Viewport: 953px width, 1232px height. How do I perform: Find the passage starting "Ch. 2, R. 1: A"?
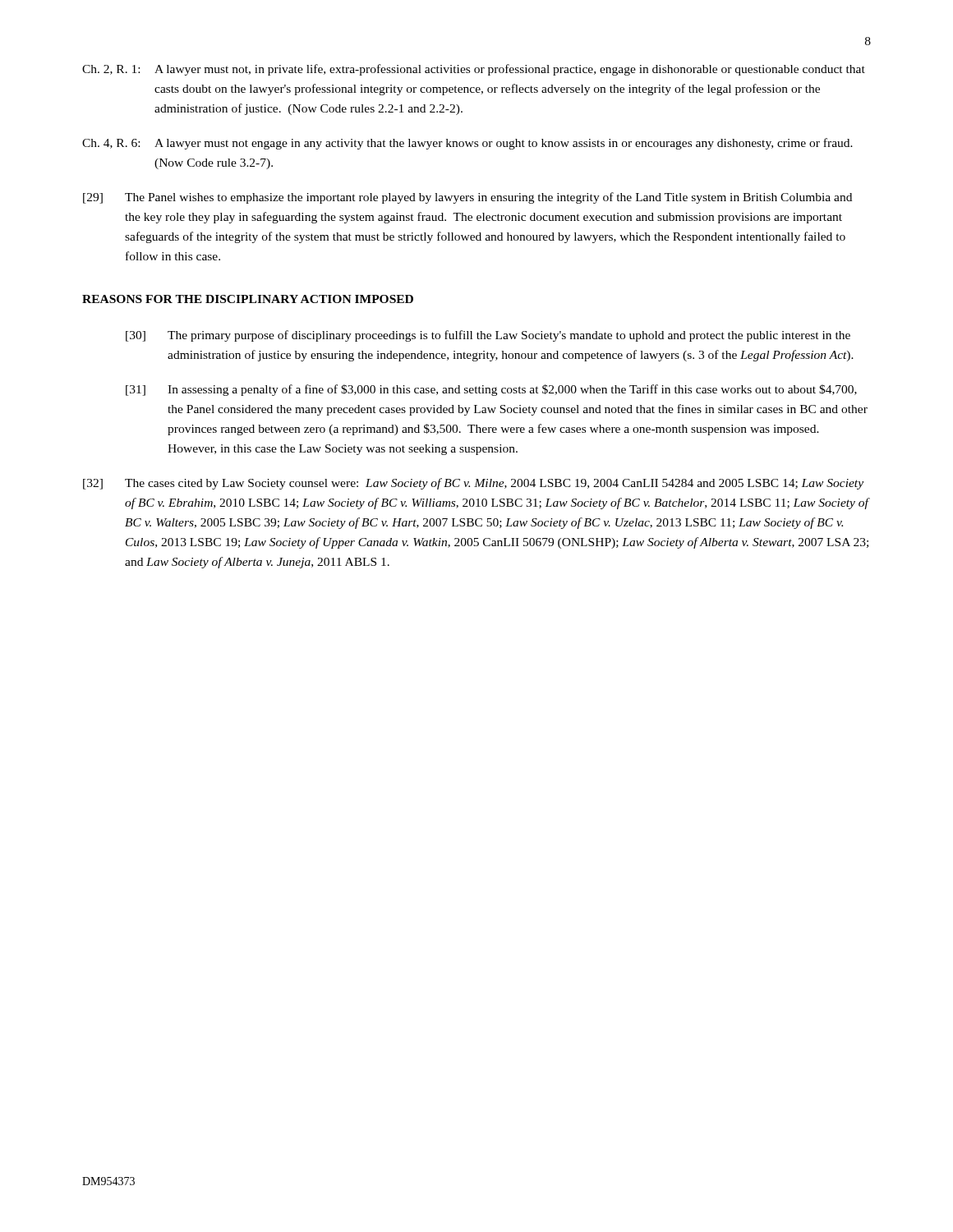pos(476,89)
